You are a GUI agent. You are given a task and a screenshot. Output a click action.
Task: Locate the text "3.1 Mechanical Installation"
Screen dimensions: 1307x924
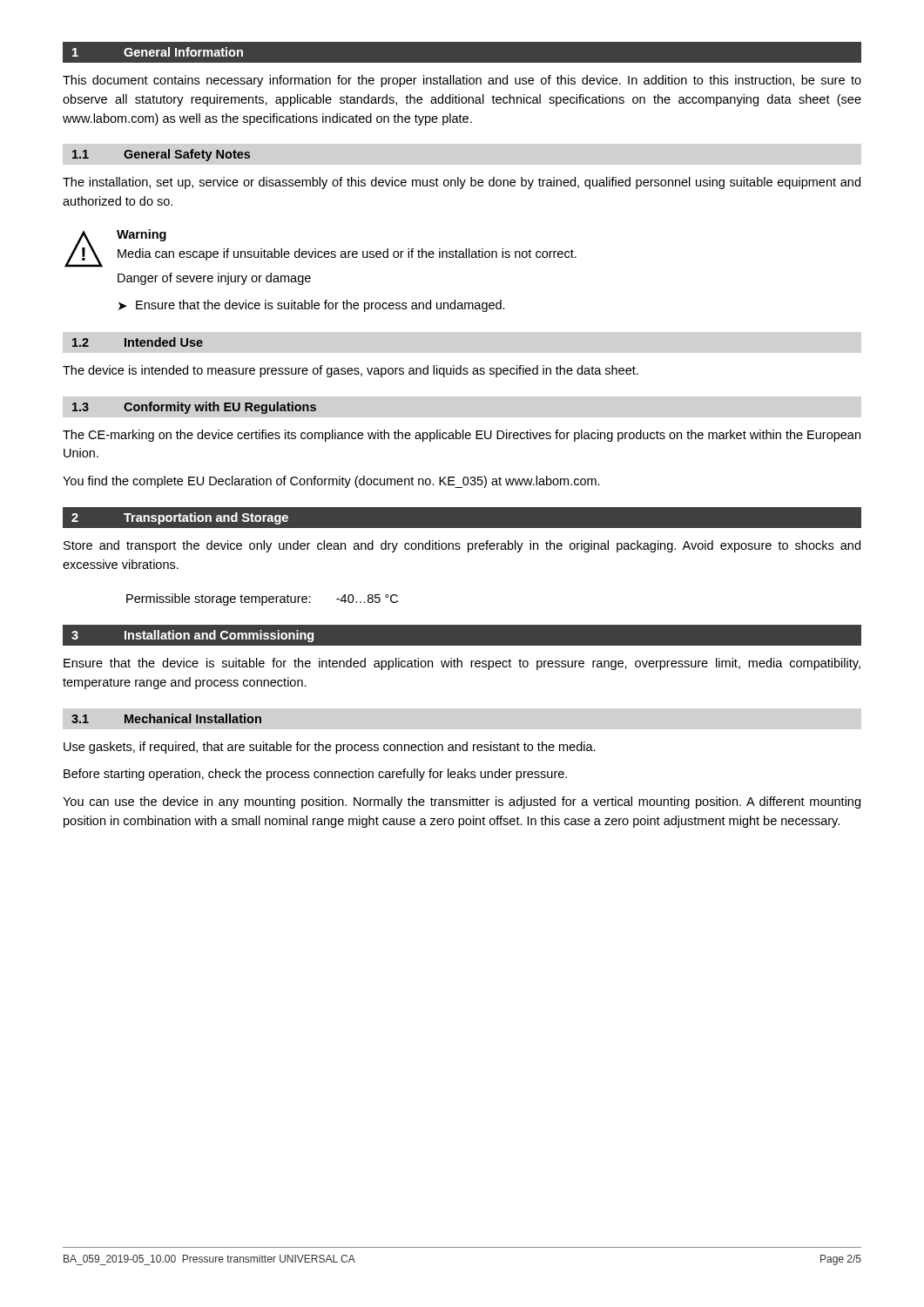tap(166, 718)
